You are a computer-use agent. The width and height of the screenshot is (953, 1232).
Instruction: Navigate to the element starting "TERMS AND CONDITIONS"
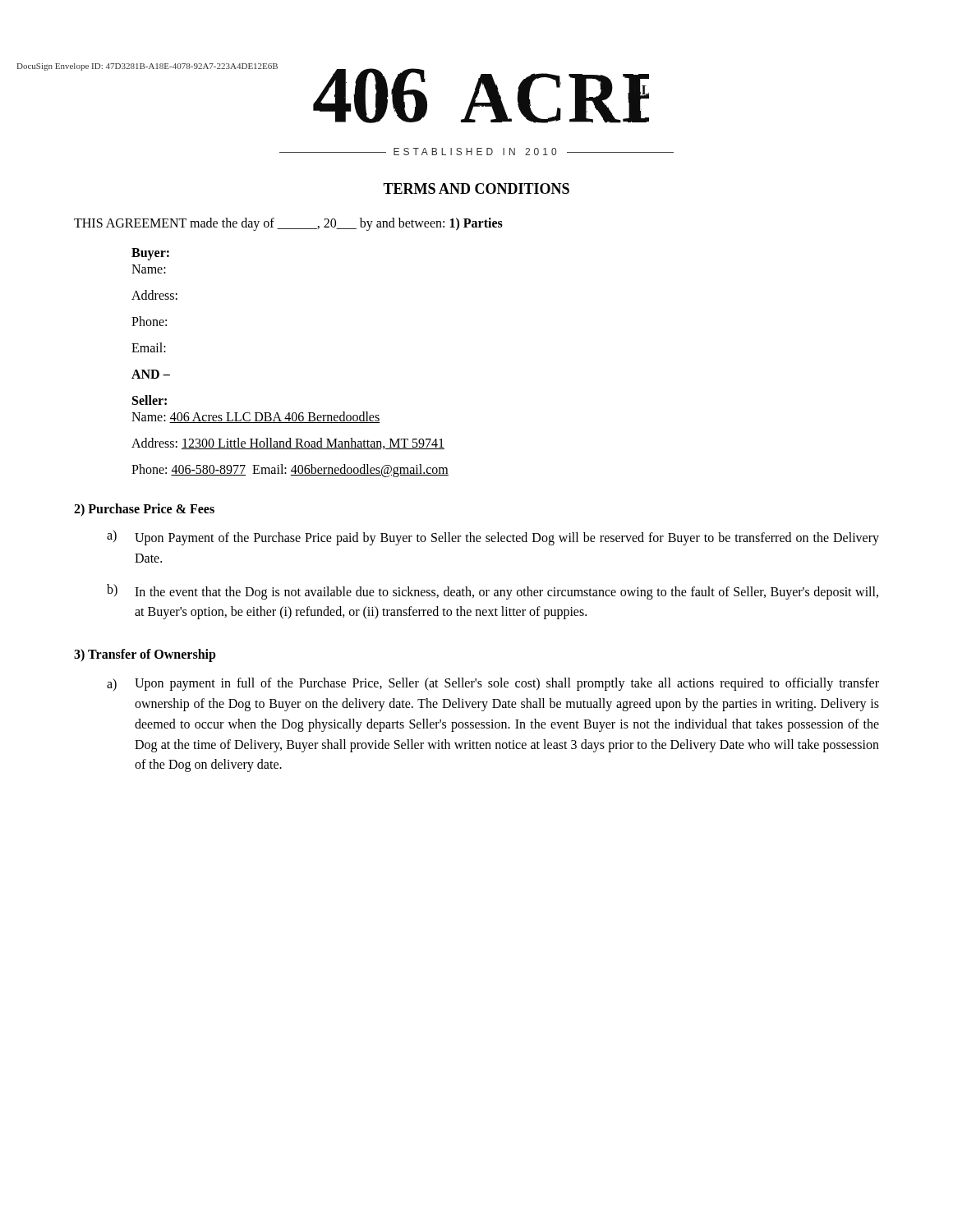476,189
